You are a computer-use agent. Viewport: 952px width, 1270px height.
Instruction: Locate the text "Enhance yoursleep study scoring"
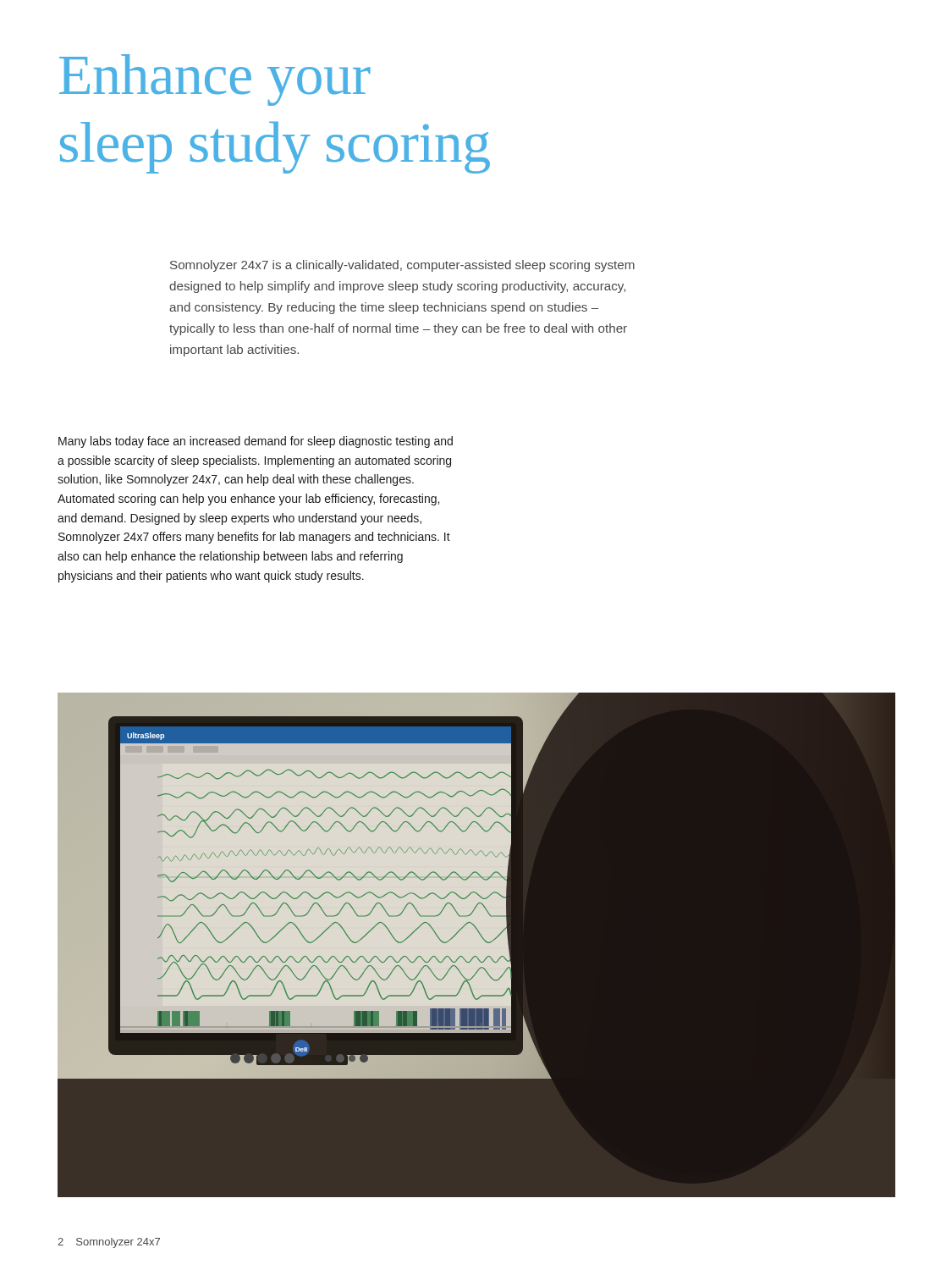coord(345,109)
